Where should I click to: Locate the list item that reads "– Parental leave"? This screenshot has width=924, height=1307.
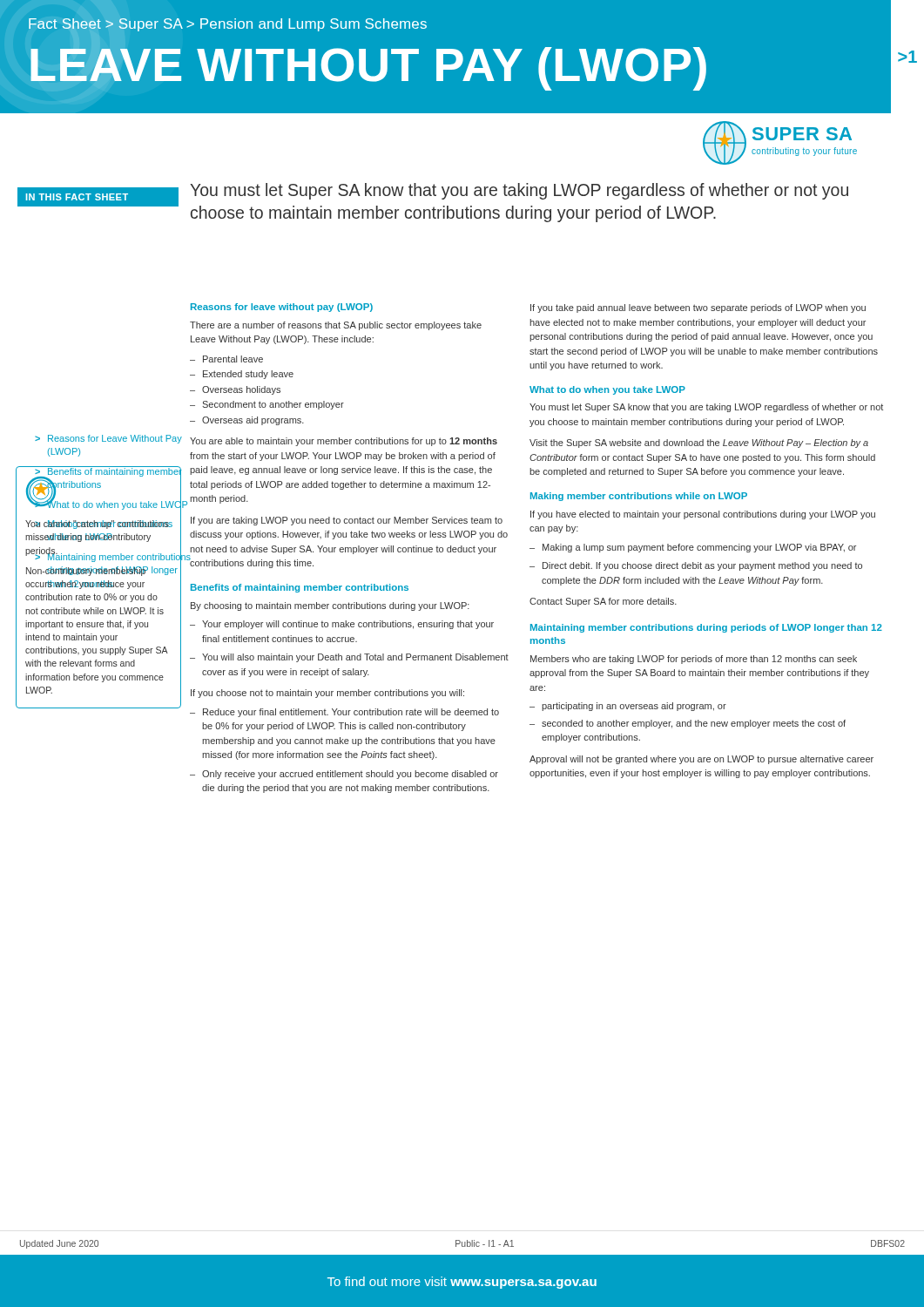[x=227, y=359]
